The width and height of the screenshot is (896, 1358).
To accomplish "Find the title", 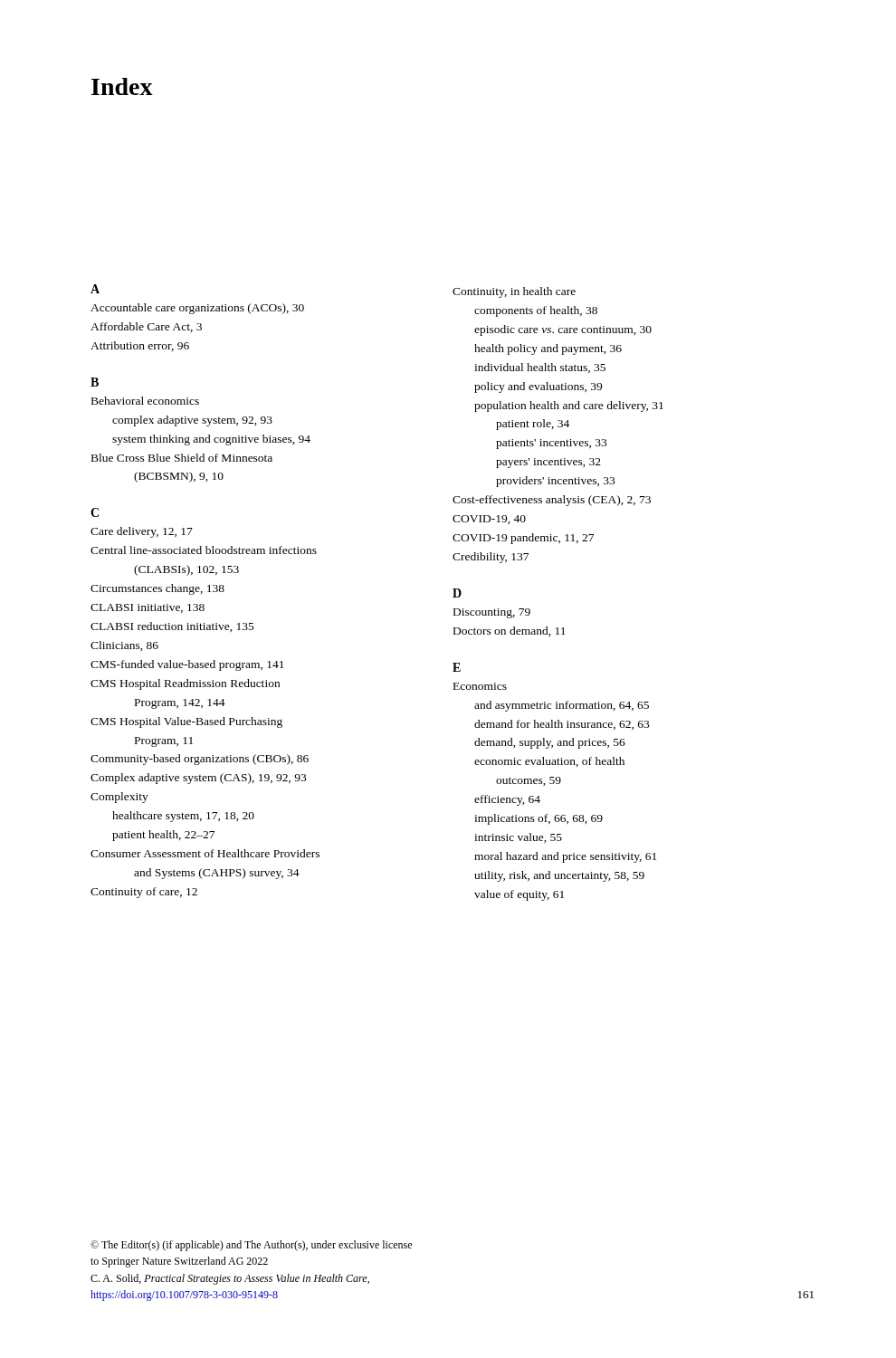I will point(121,86).
